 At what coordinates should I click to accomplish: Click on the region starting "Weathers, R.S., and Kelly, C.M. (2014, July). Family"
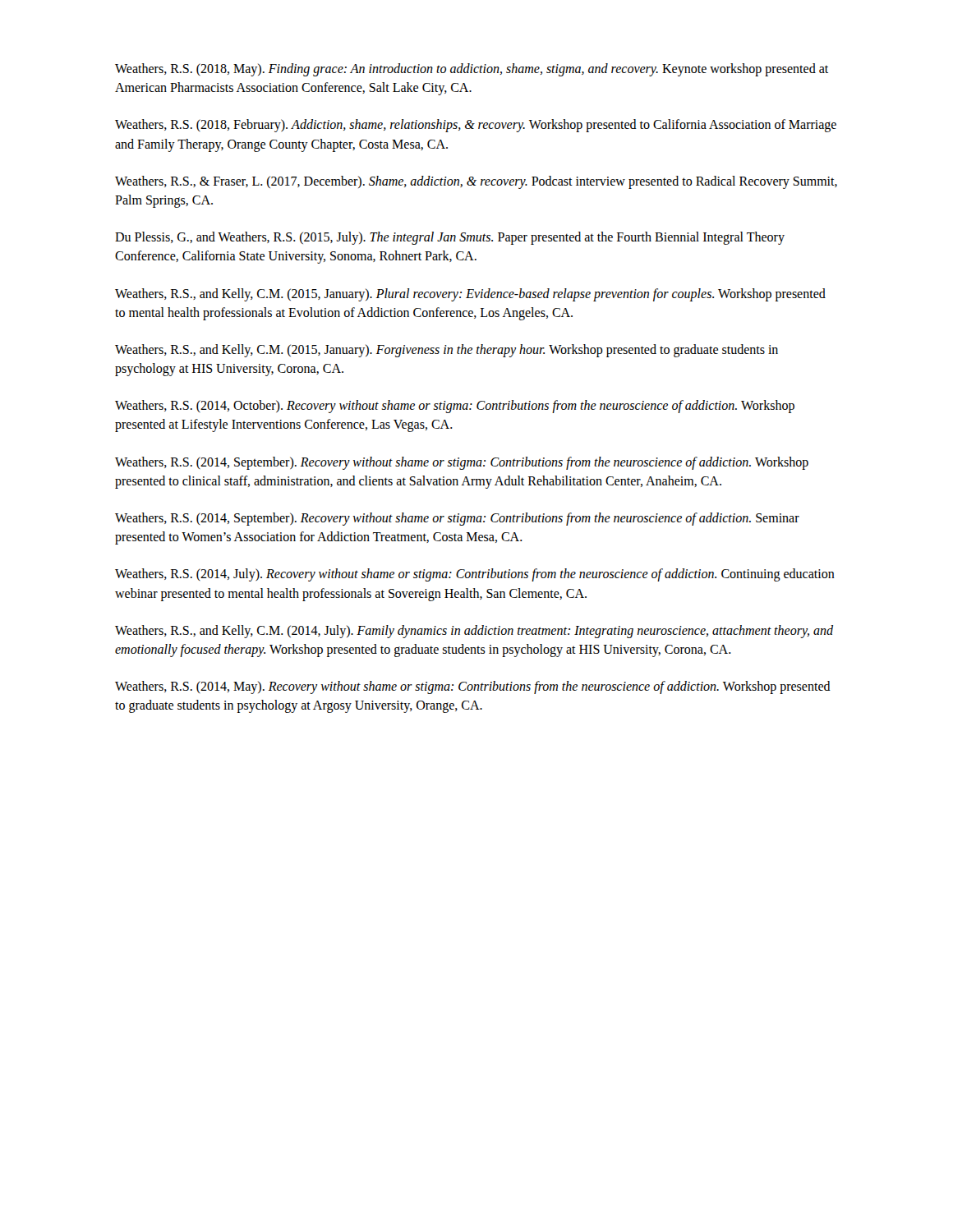[474, 640]
